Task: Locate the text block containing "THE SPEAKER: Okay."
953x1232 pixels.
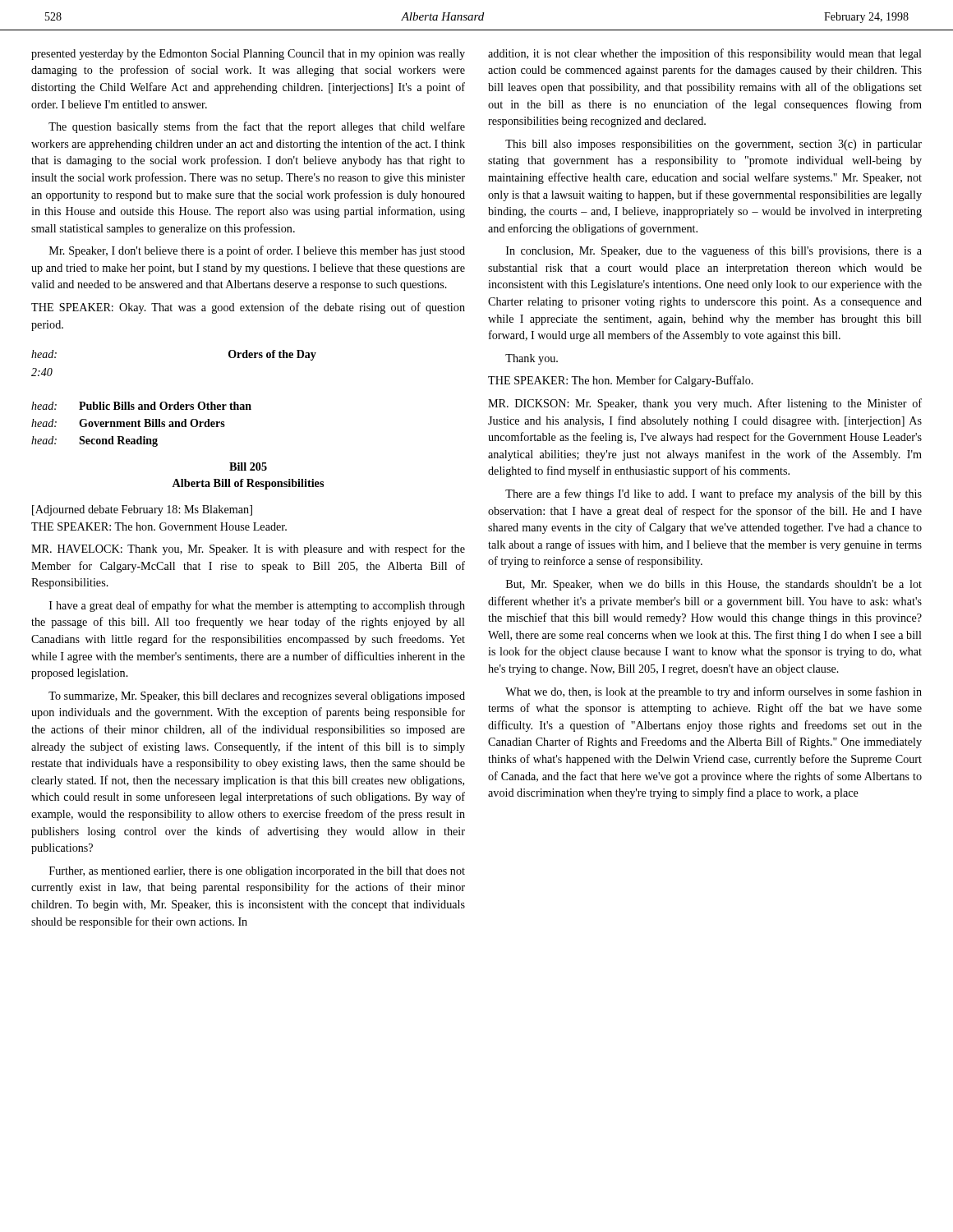Action: (248, 316)
